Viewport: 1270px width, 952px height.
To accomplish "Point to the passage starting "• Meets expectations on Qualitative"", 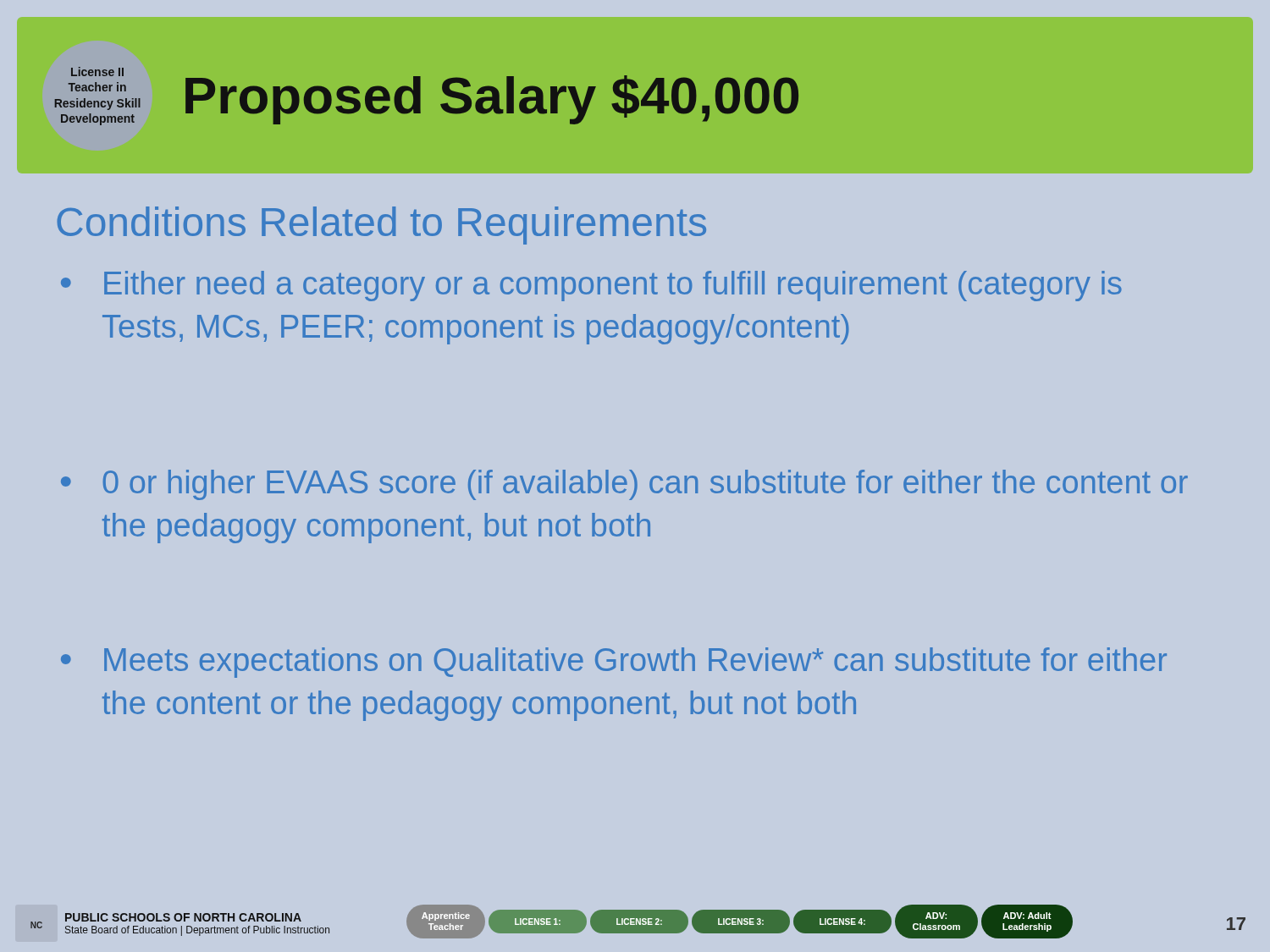I will click(x=613, y=680).
